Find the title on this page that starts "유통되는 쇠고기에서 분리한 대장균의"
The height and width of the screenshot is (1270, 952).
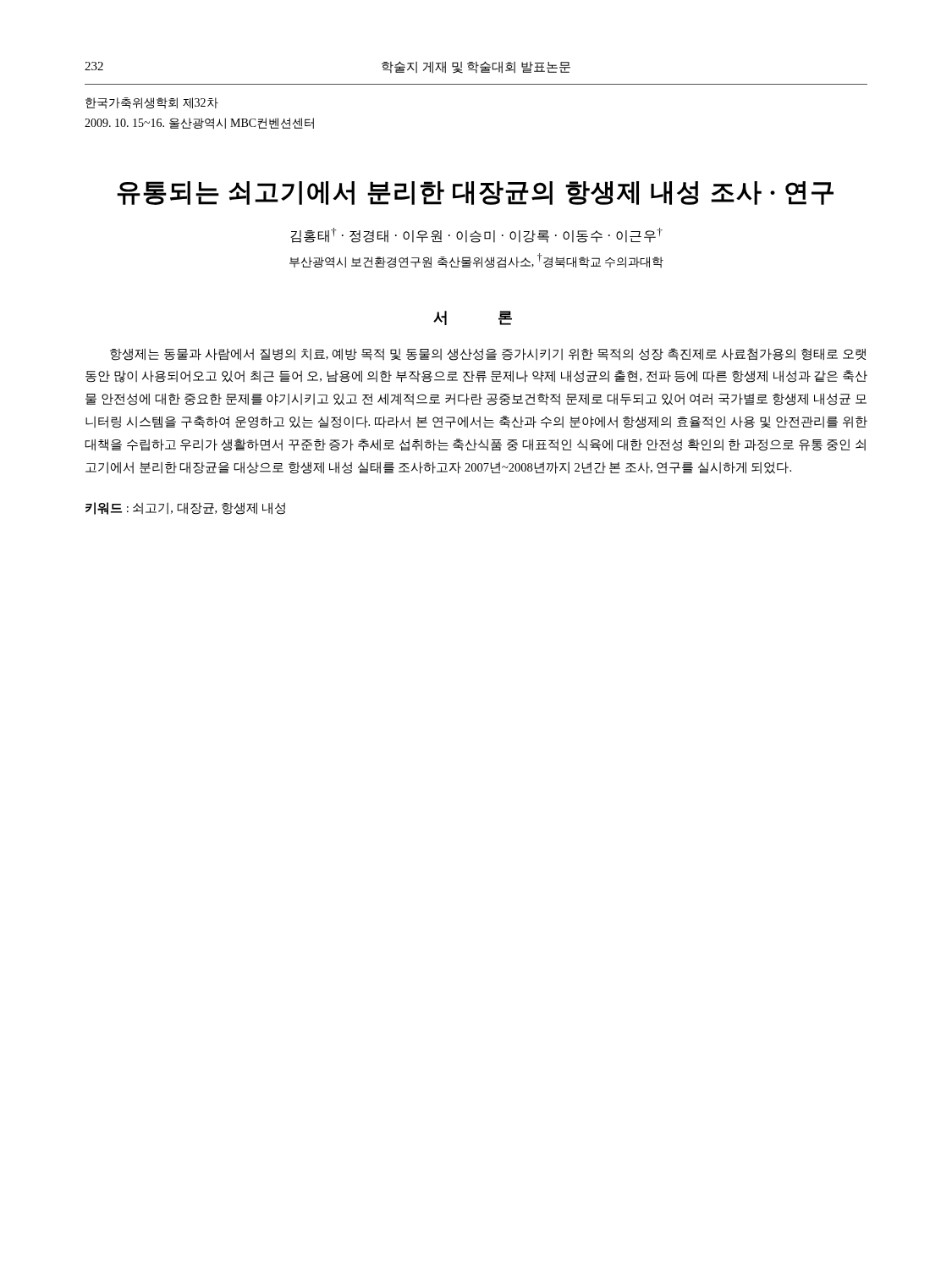(x=476, y=191)
